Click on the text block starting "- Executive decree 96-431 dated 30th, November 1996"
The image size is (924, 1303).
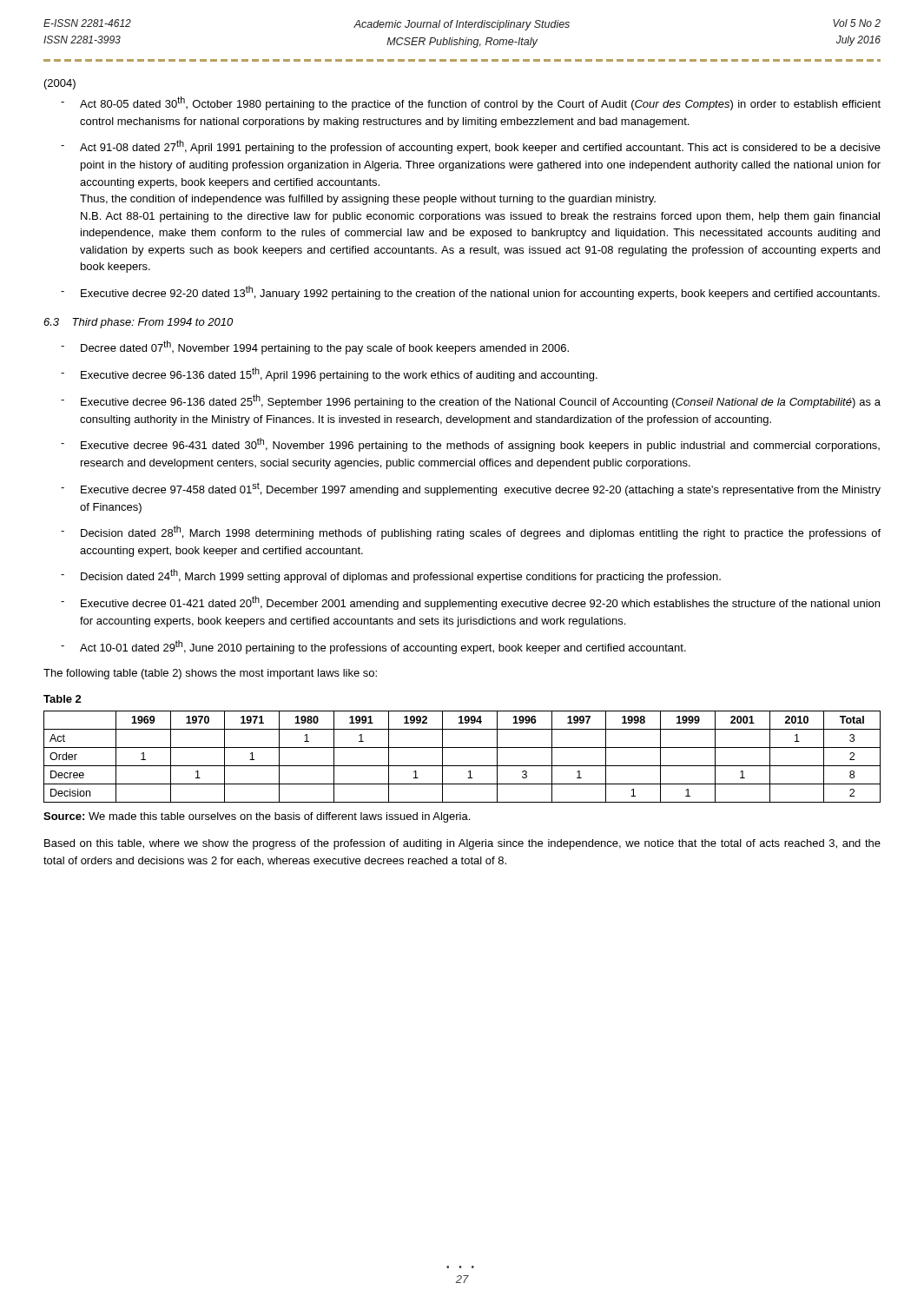pos(471,453)
